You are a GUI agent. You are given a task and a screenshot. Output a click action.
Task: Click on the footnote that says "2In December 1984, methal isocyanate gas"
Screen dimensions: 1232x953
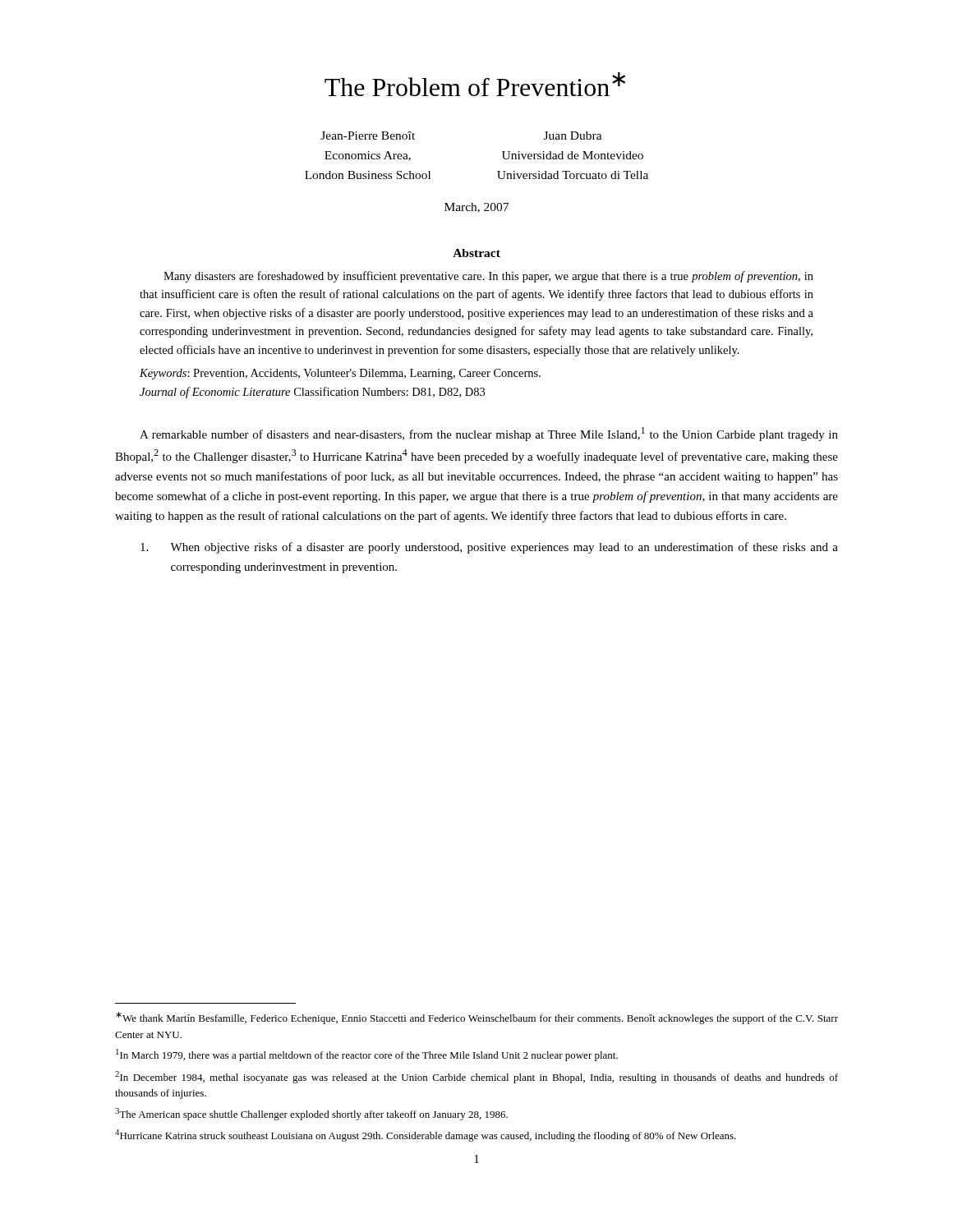pyautogui.click(x=476, y=1084)
